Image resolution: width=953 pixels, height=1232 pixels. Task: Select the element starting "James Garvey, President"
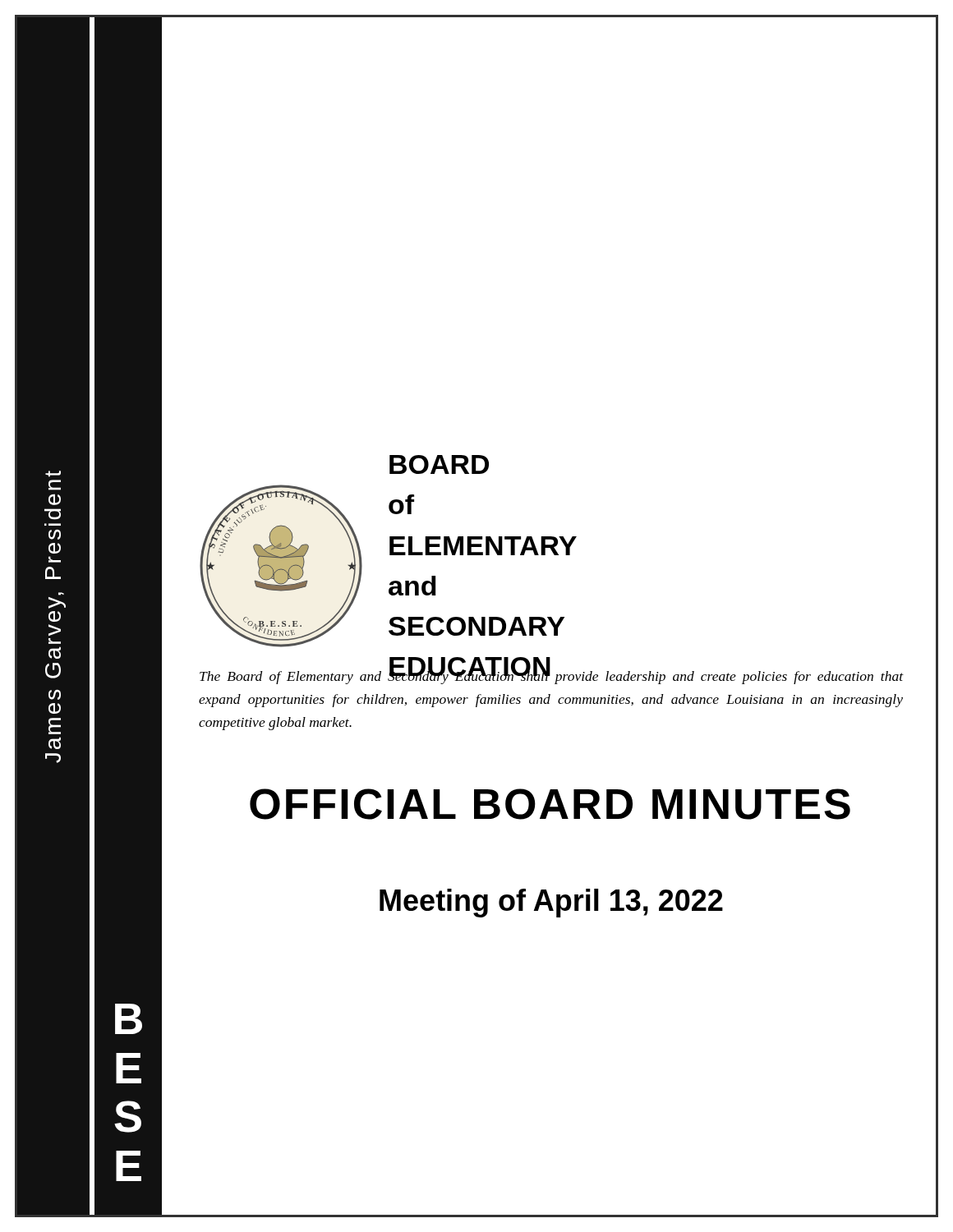53,616
